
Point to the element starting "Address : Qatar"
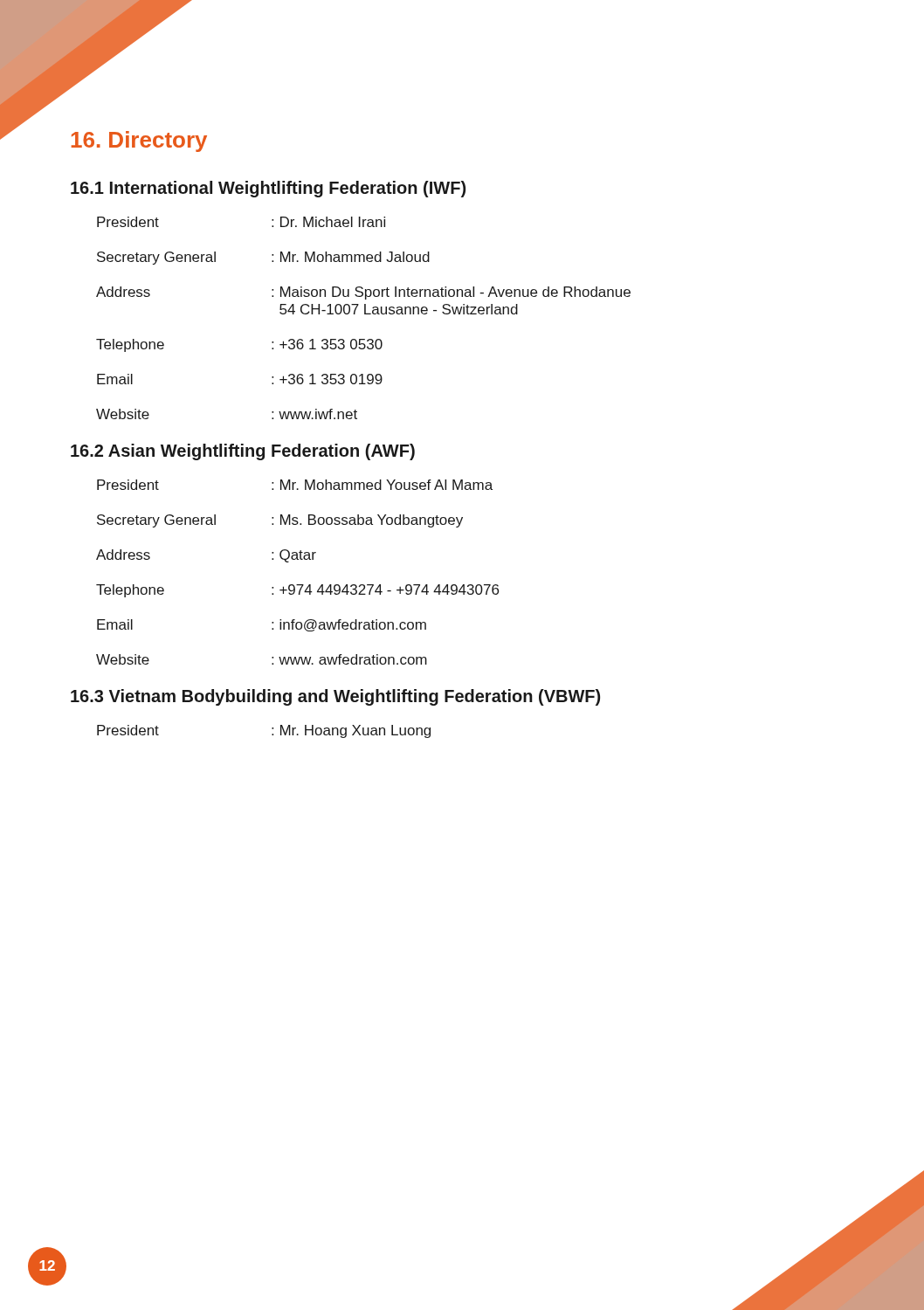coord(117,554)
